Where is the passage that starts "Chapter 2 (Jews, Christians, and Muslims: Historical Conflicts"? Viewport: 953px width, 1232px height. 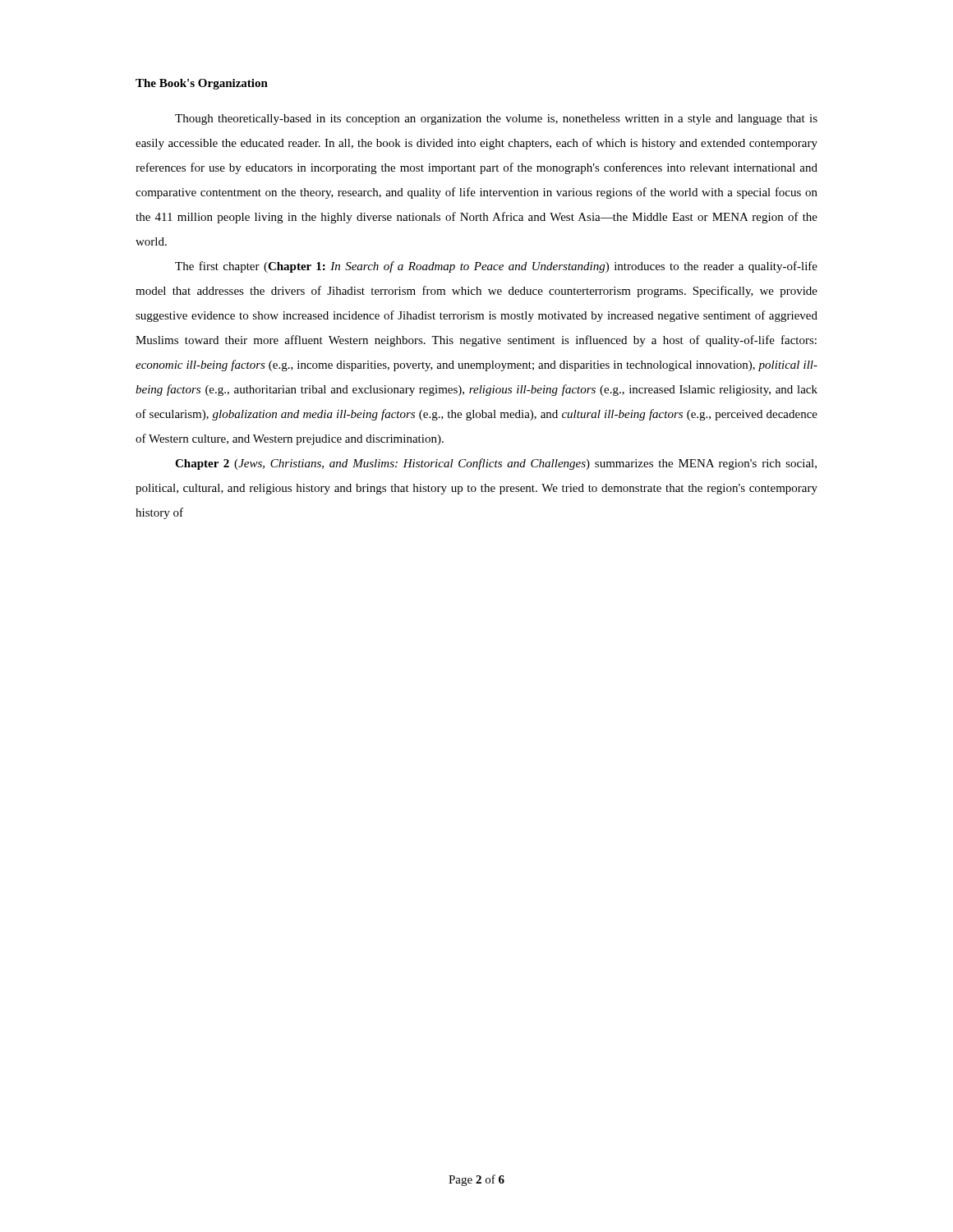click(x=476, y=488)
